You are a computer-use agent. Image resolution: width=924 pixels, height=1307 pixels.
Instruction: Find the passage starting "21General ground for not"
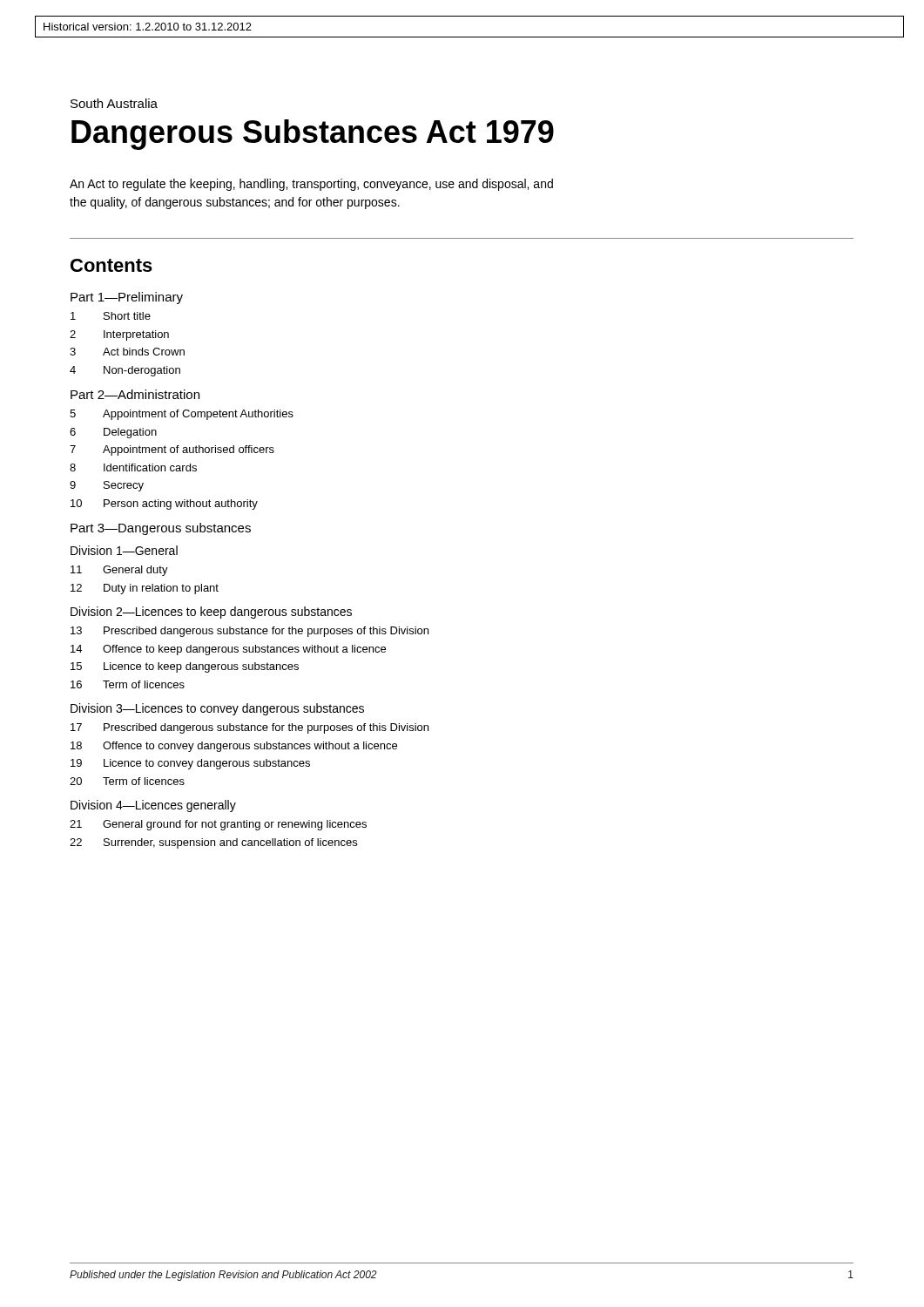(218, 824)
